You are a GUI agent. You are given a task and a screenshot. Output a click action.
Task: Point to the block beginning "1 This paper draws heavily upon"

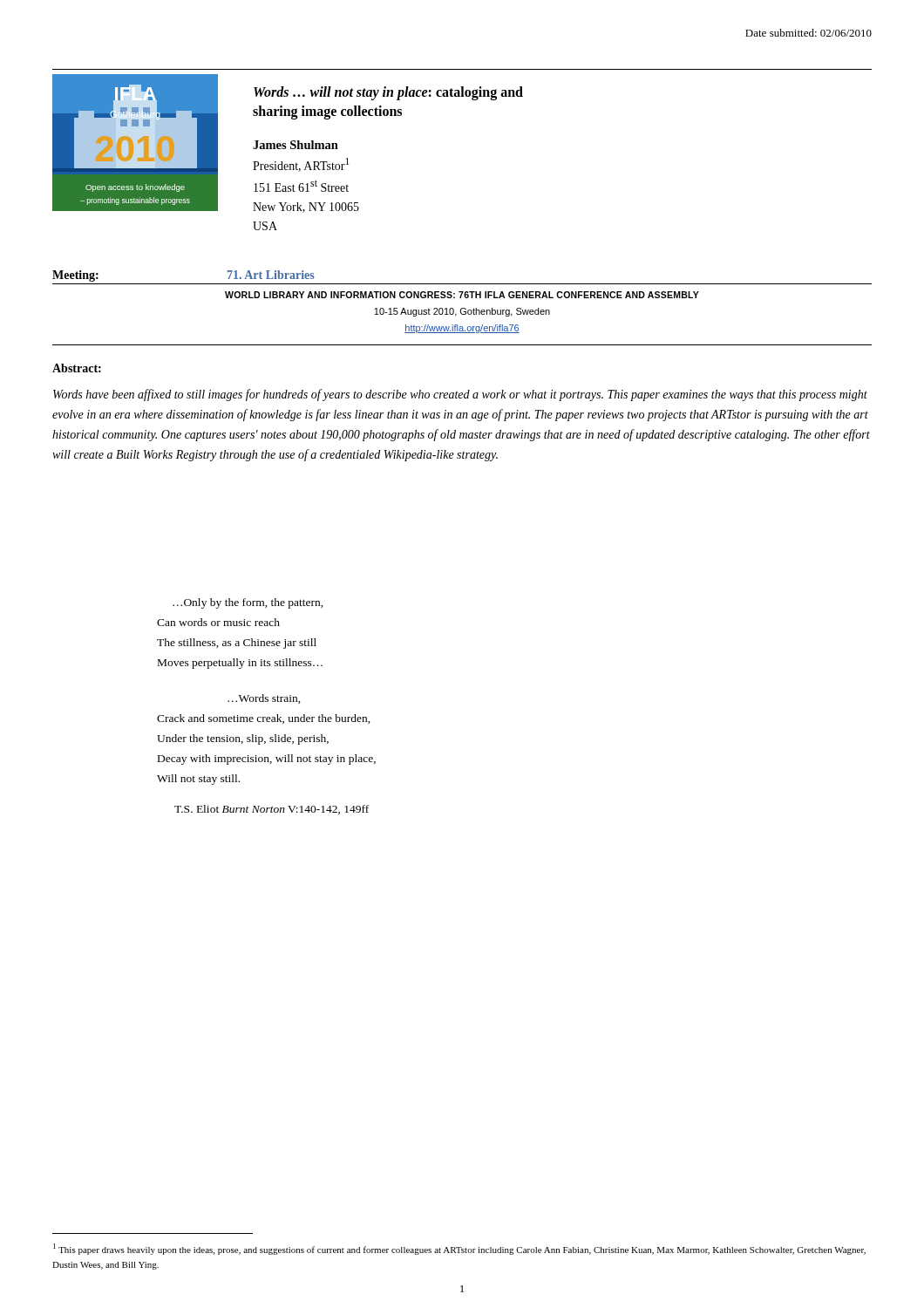click(x=459, y=1256)
